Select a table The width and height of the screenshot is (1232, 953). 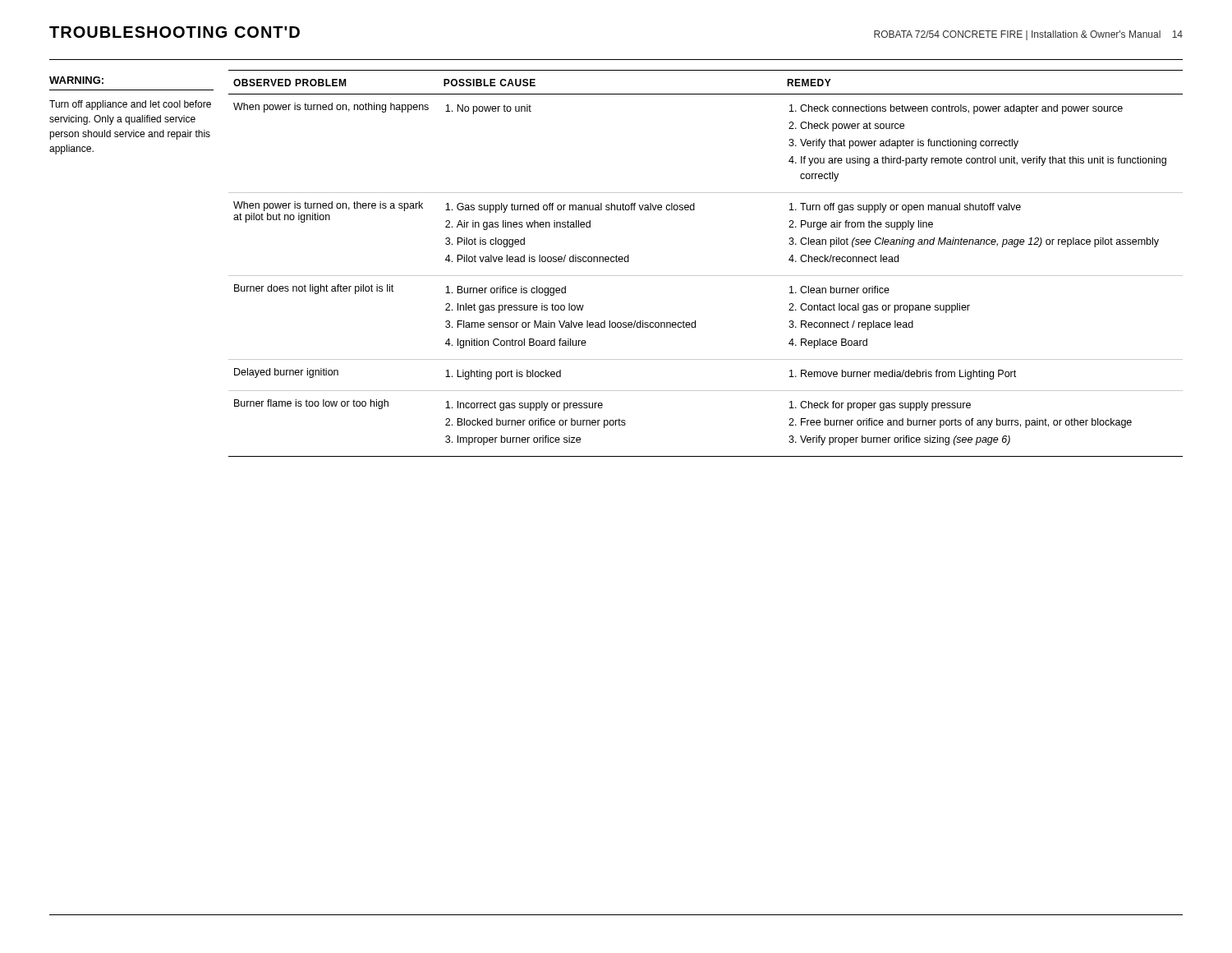706,493
